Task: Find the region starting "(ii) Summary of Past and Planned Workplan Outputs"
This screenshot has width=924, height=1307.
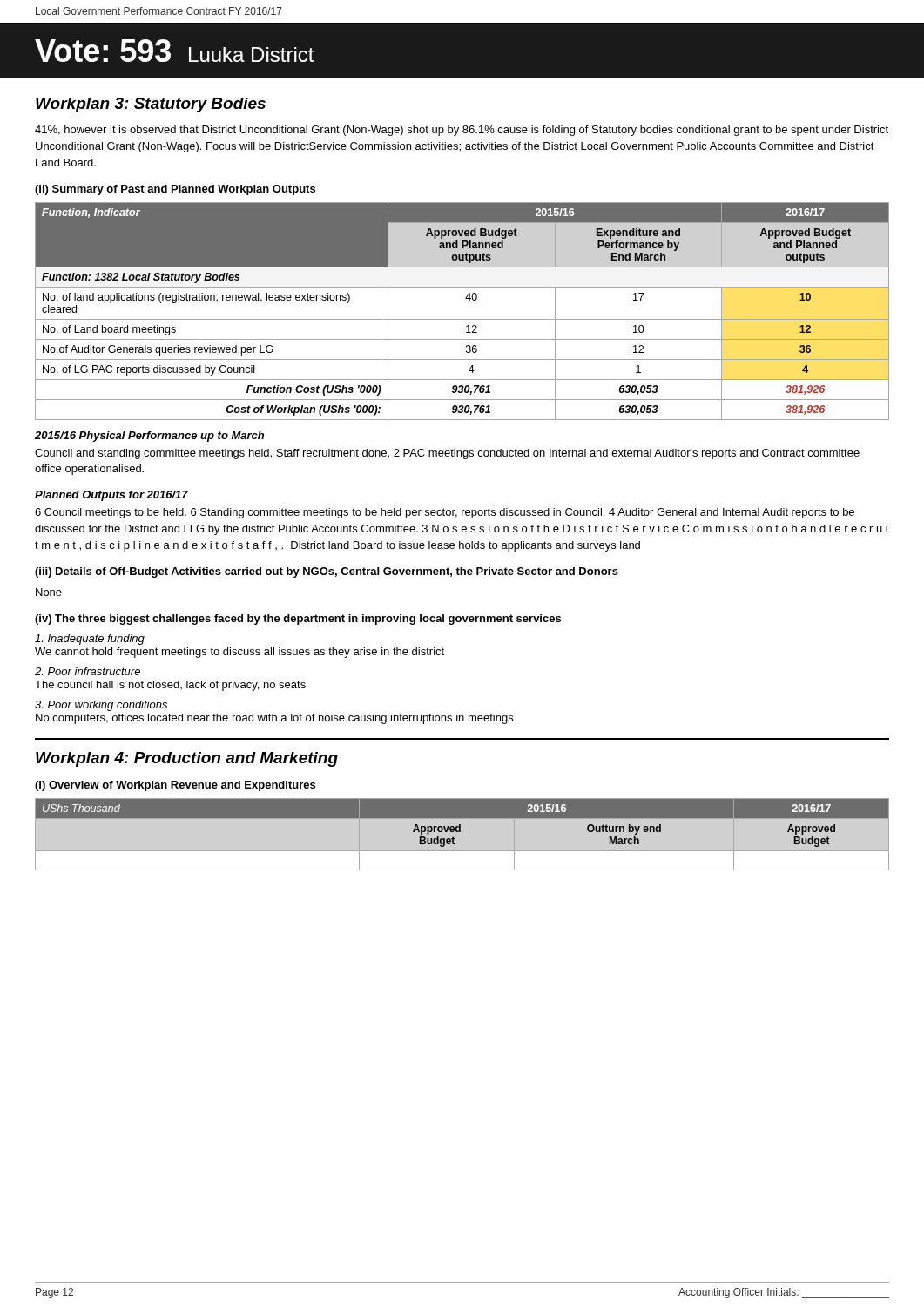Action: 175,188
